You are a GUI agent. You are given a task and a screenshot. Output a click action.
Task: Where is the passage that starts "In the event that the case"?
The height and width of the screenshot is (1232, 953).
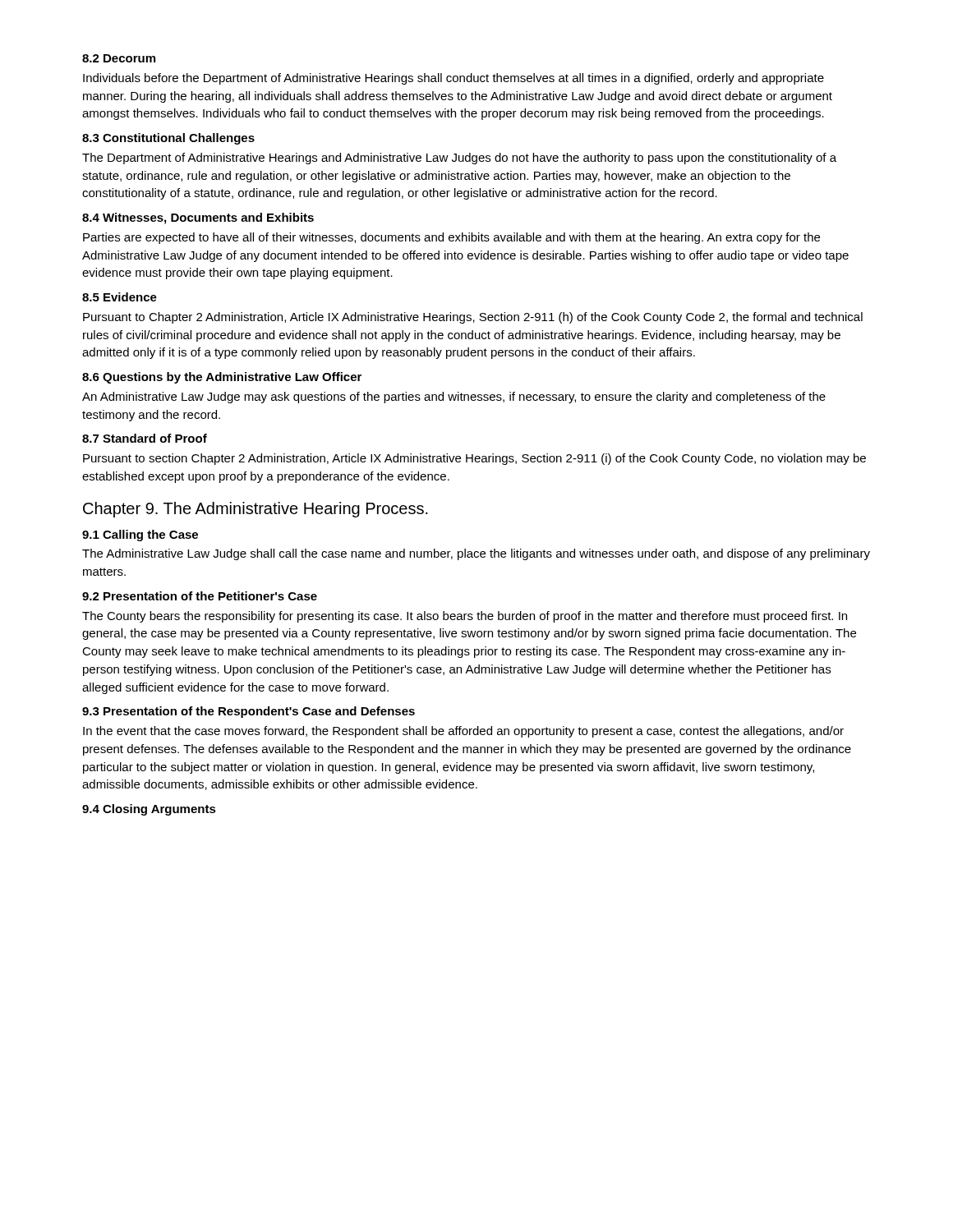pyautogui.click(x=476, y=758)
